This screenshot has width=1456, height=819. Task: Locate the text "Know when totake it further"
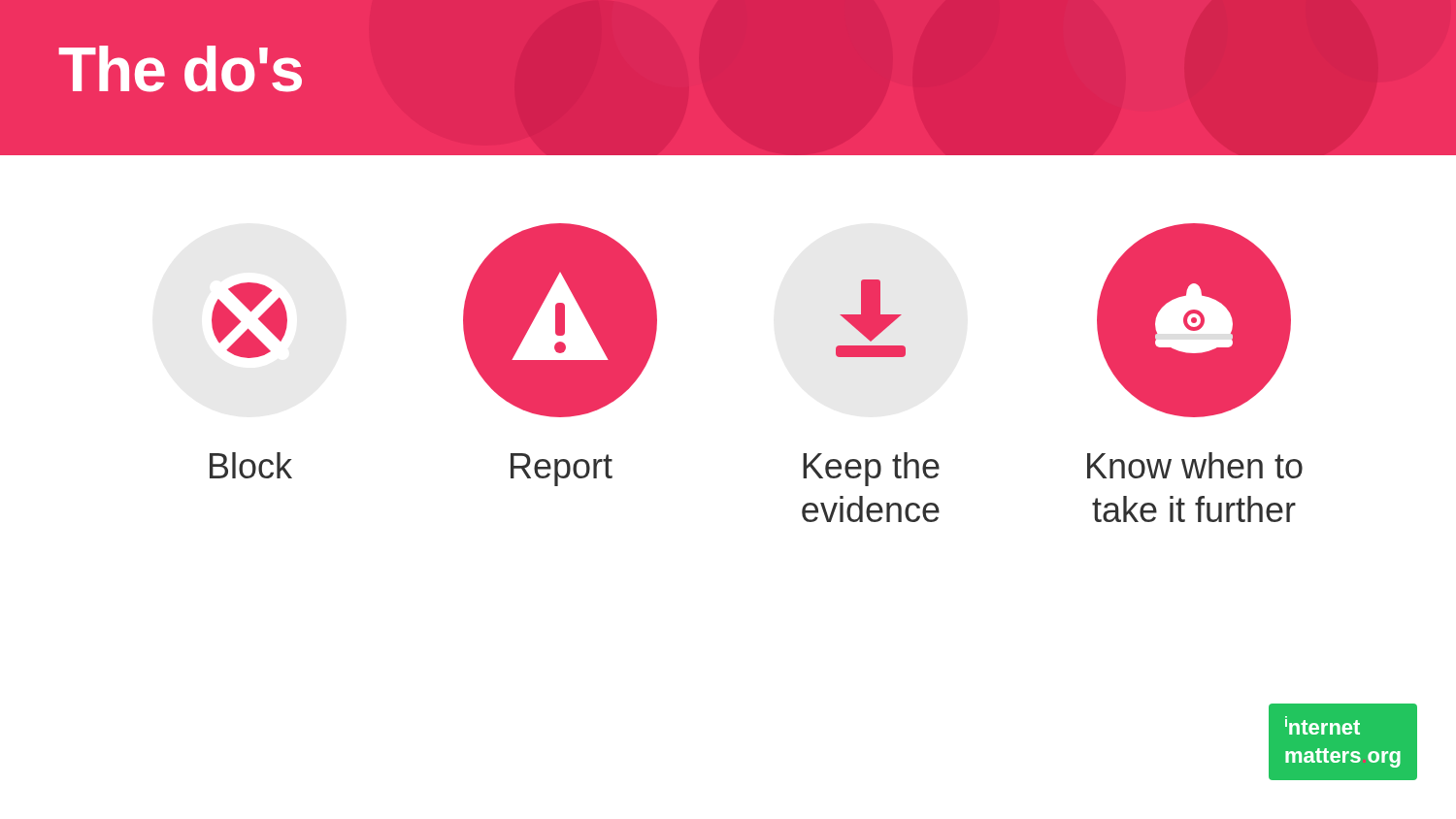[1194, 488]
